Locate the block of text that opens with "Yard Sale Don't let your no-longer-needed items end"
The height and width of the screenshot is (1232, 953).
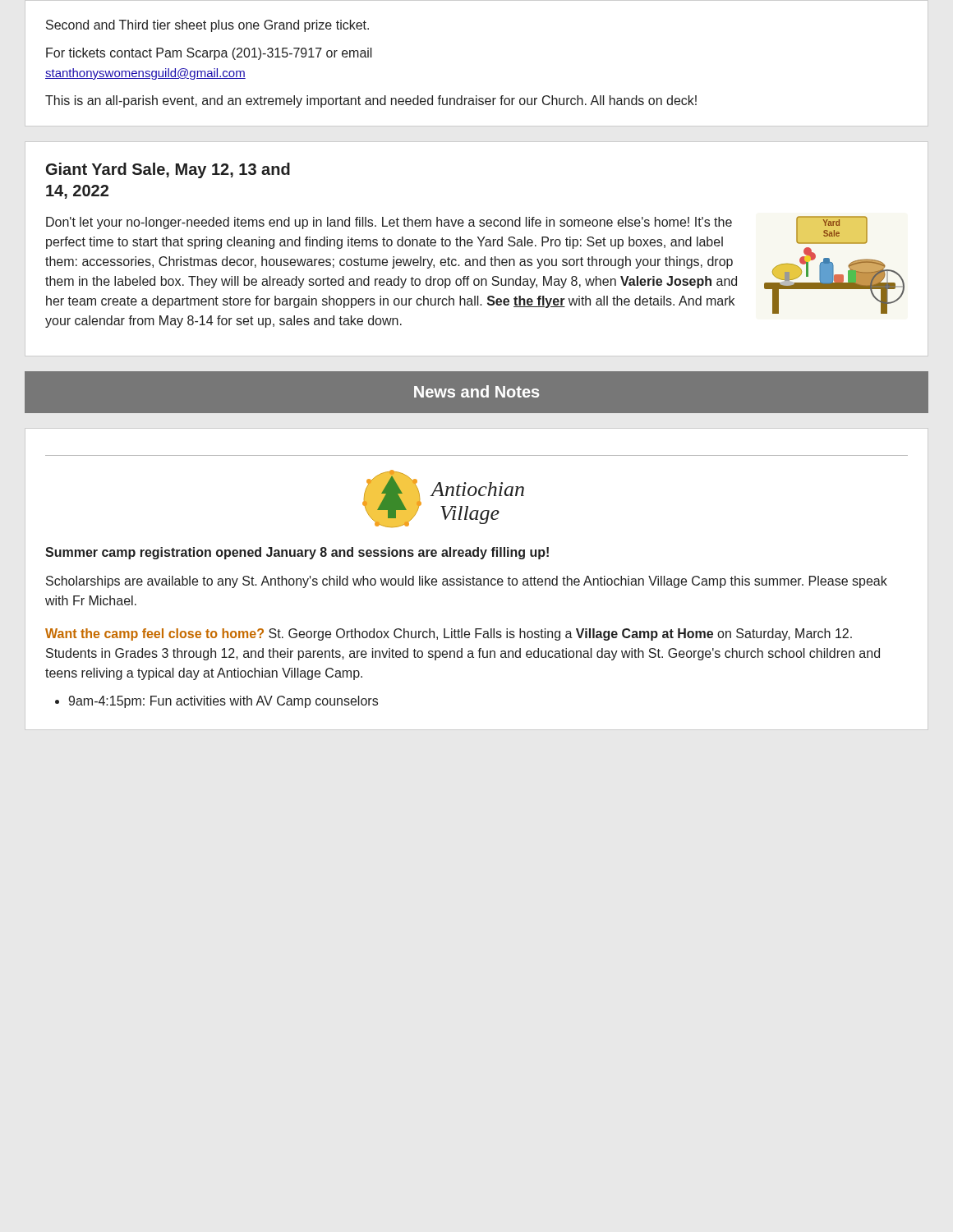476,272
